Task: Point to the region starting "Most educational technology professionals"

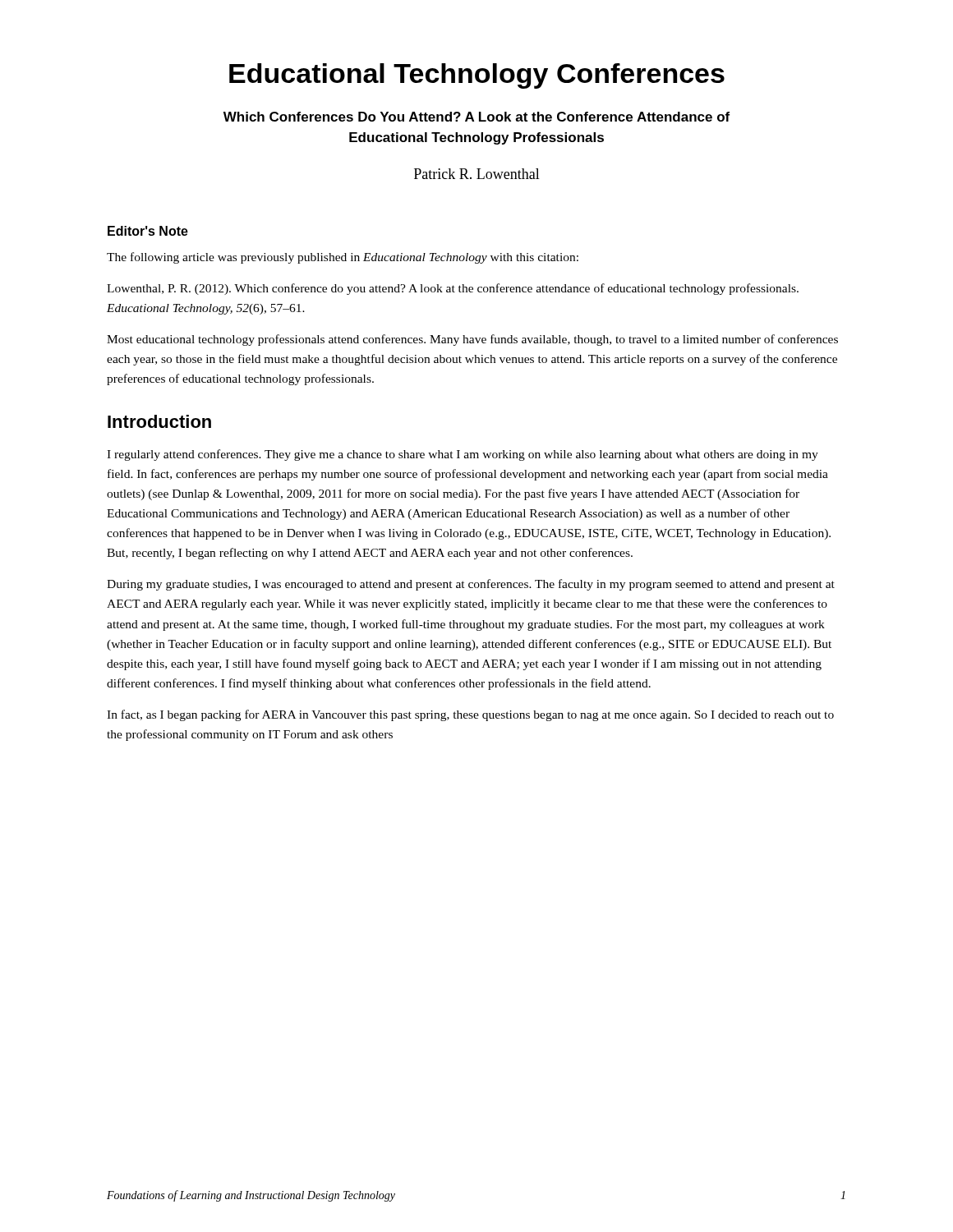Action: [473, 359]
